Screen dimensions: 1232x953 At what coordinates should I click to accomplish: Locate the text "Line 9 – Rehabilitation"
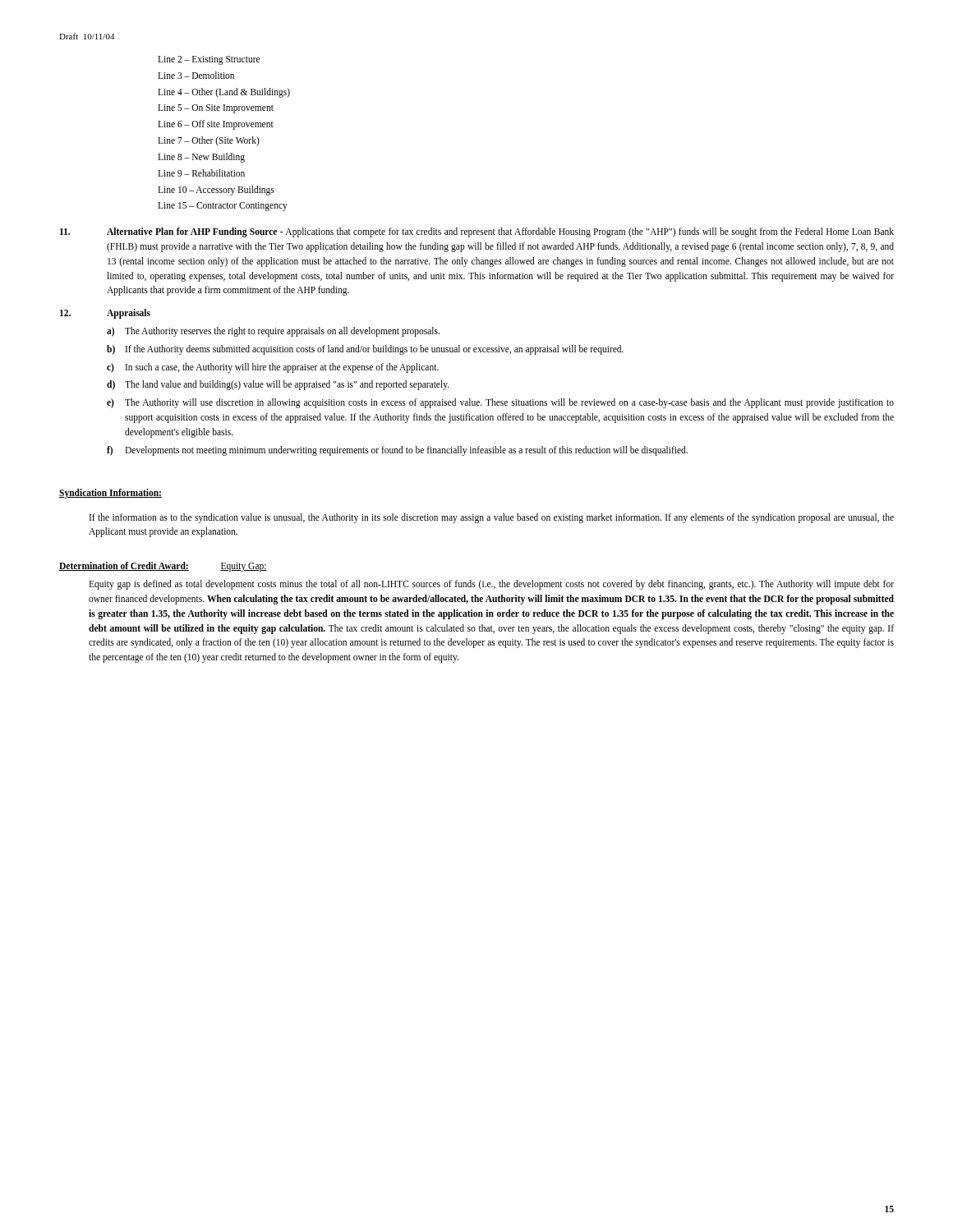pos(201,173)
